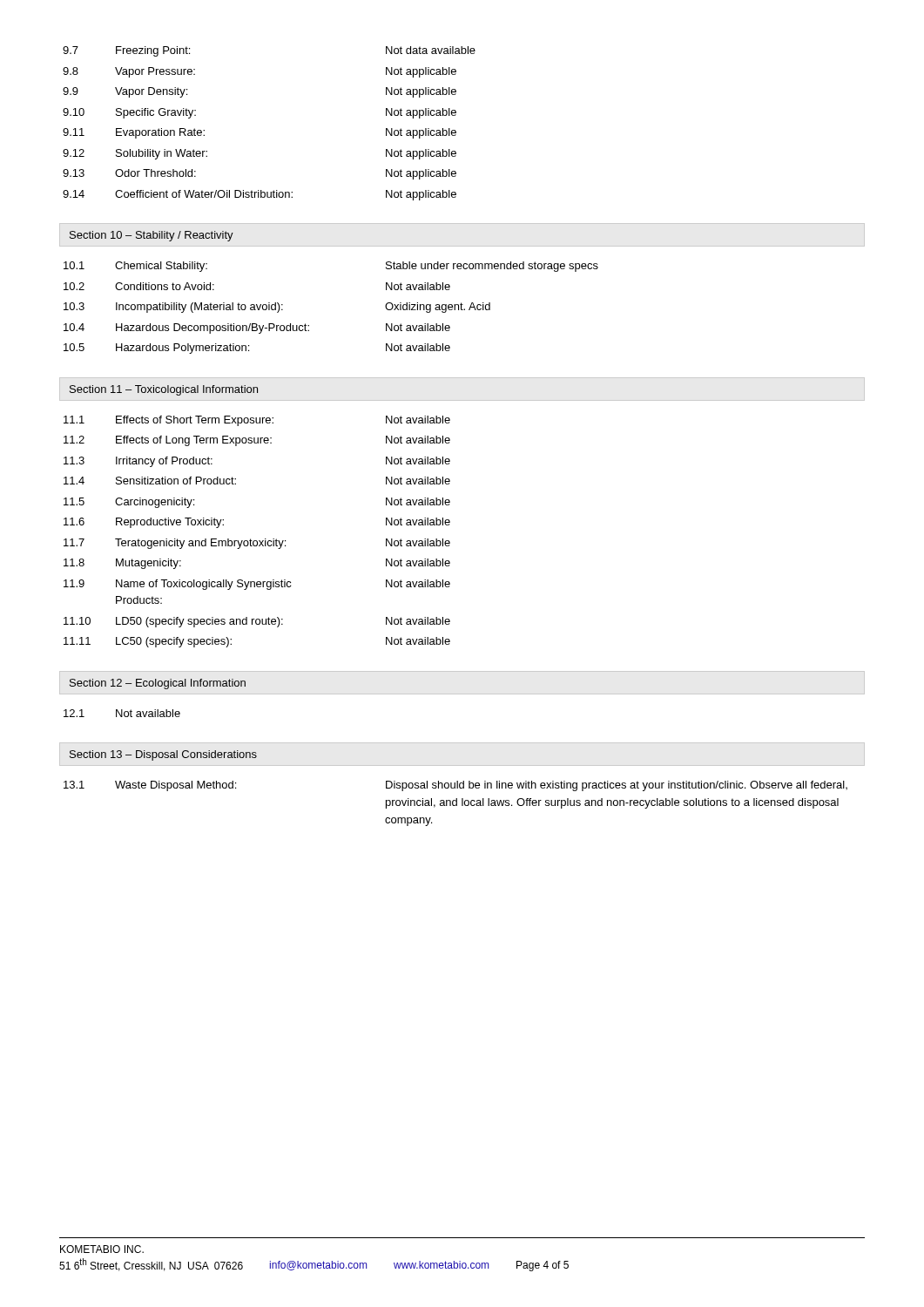The image size is (924, 1307).
Task: Where is the passage that starts "11.10 LD50 (specify species and"?
Action: [x=257, y=622]
